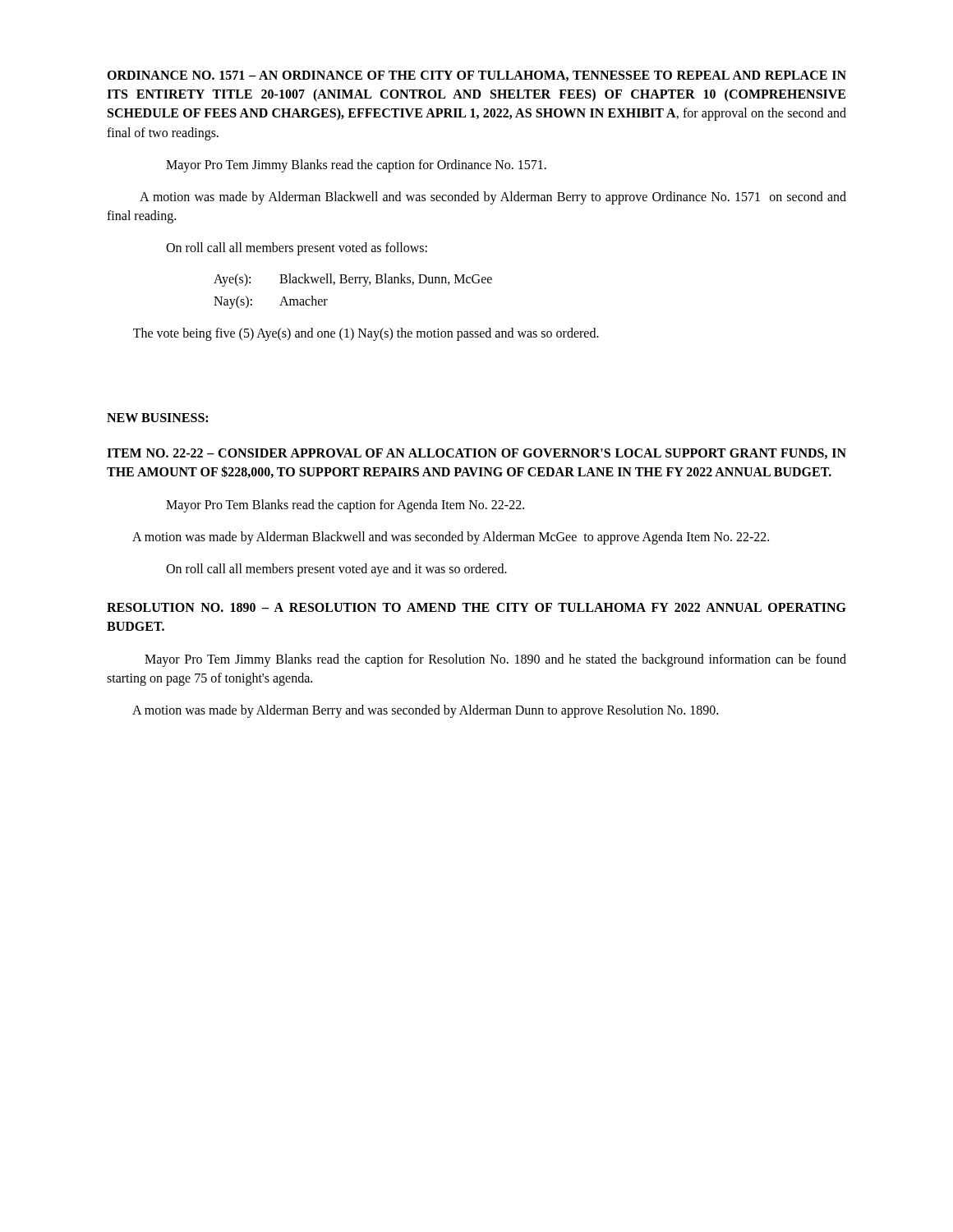Click on the section header that says "NEW BUSINESS:"
Screen dimensions: 1232x953
157,418
